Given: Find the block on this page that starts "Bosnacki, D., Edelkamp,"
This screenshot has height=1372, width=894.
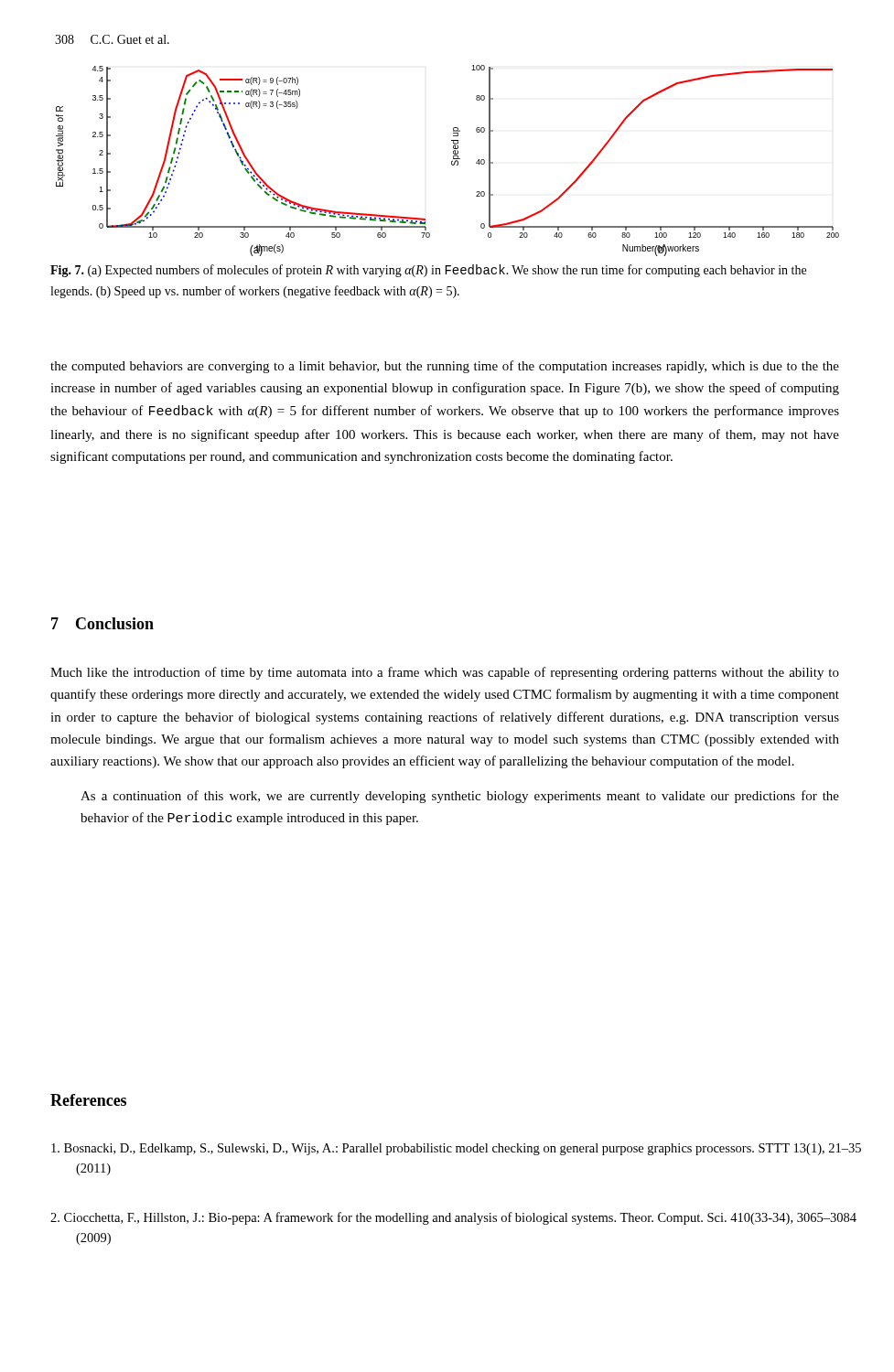Looking at the screenshot, I should click(x=456, y=1158).
